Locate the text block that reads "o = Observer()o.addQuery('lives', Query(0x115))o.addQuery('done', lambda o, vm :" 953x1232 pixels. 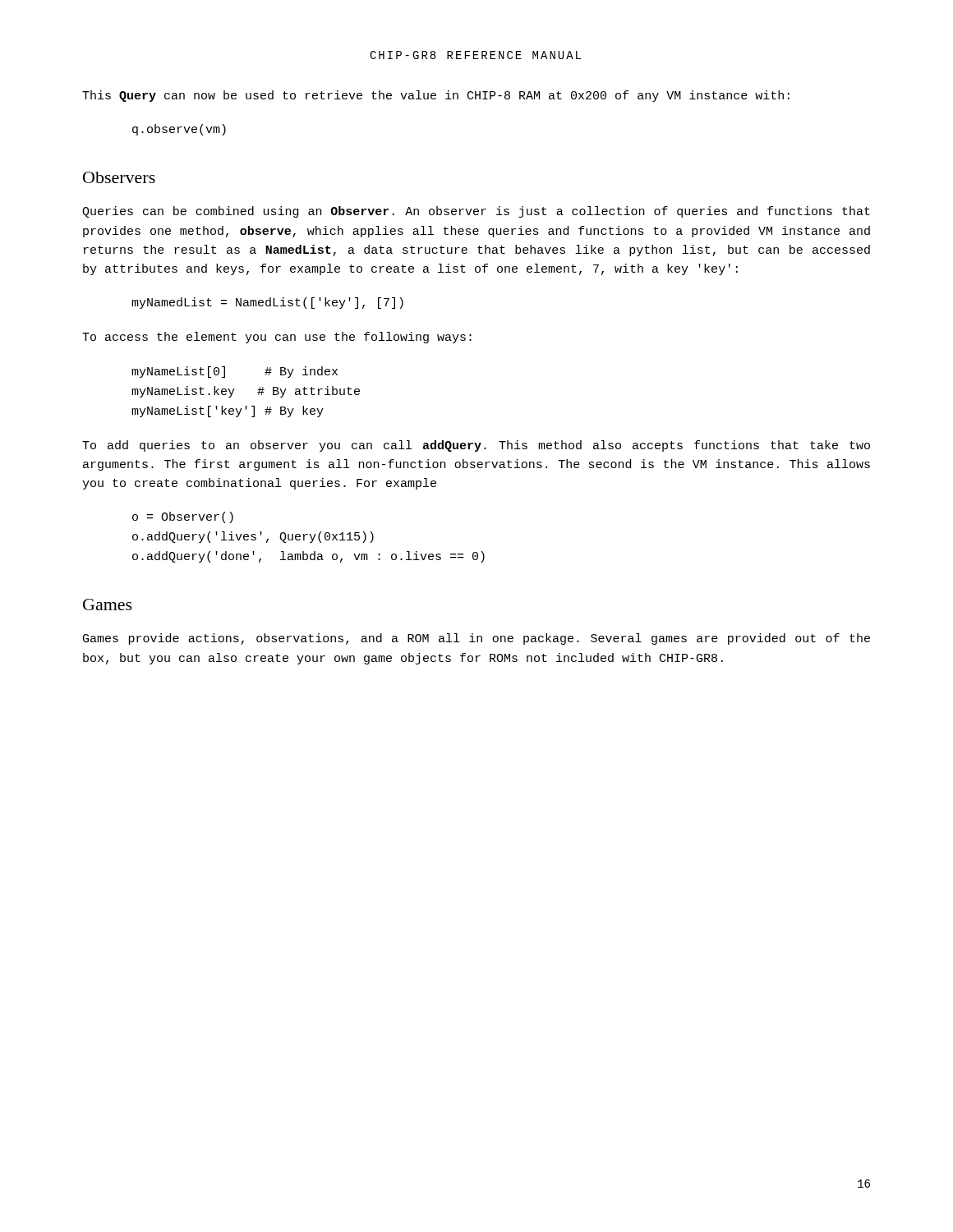click(x=309, y=538)
